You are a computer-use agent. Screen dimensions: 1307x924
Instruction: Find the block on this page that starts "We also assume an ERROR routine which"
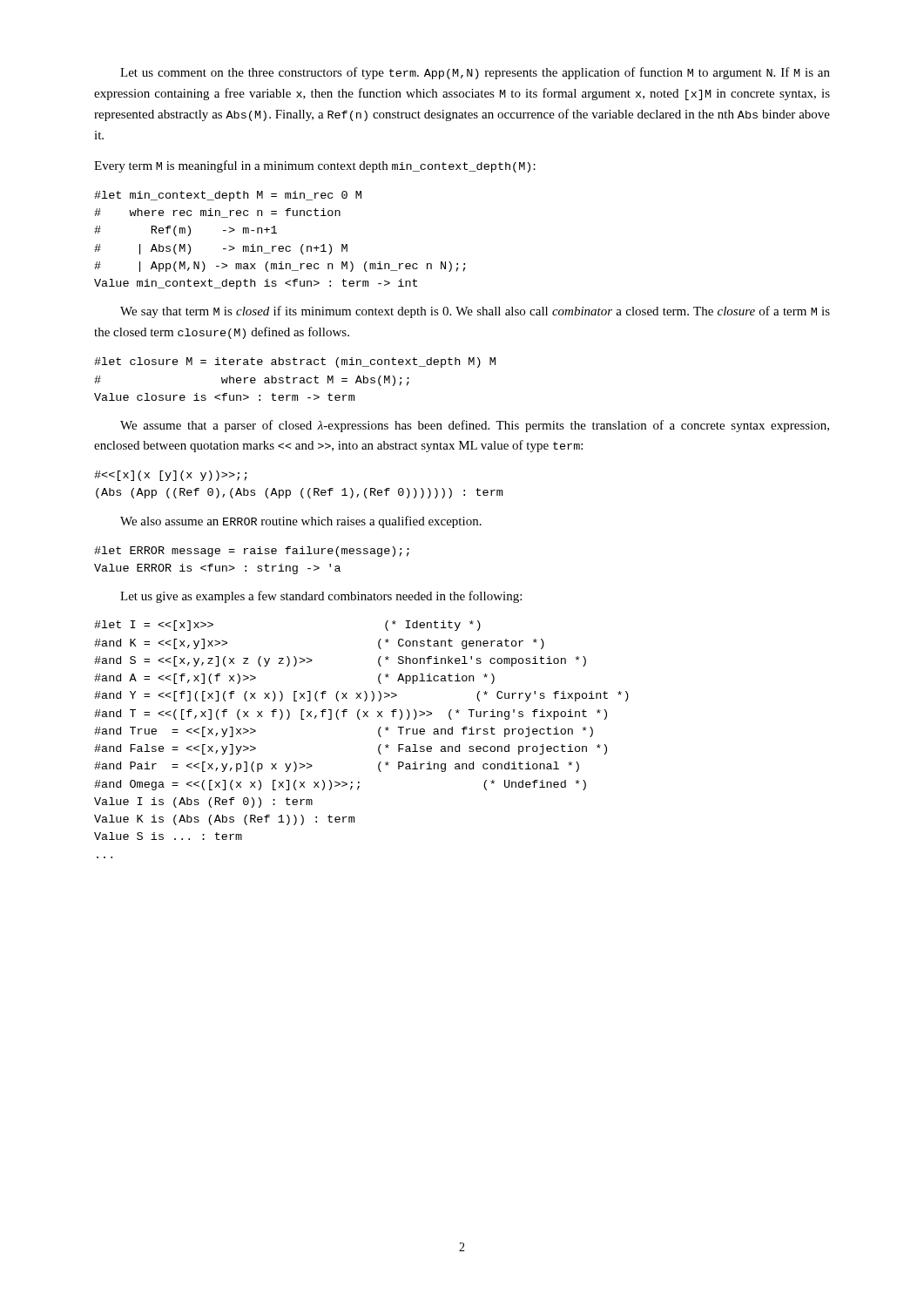pos(462,522)
